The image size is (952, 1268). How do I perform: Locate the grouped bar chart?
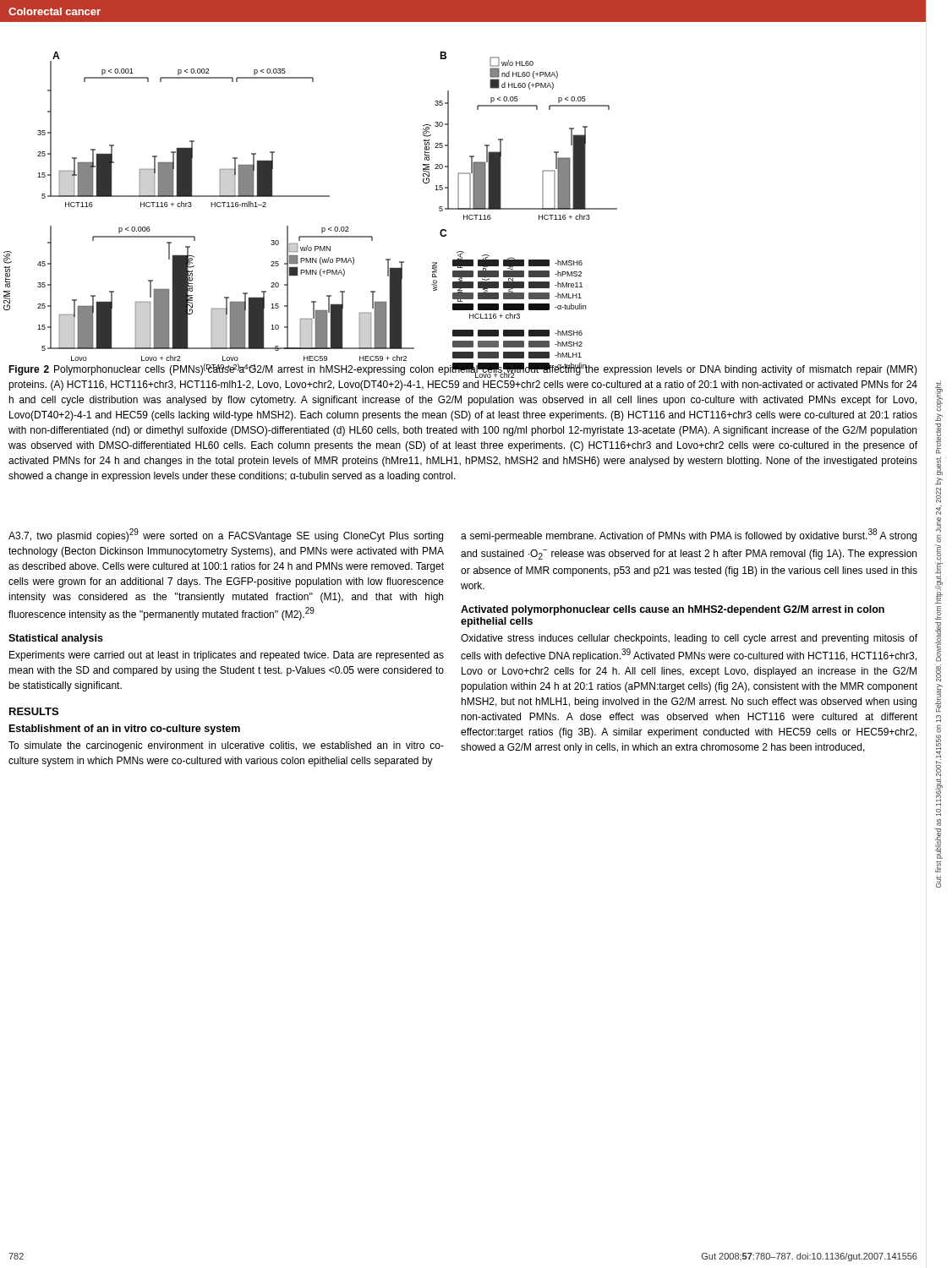pos(467,196)
